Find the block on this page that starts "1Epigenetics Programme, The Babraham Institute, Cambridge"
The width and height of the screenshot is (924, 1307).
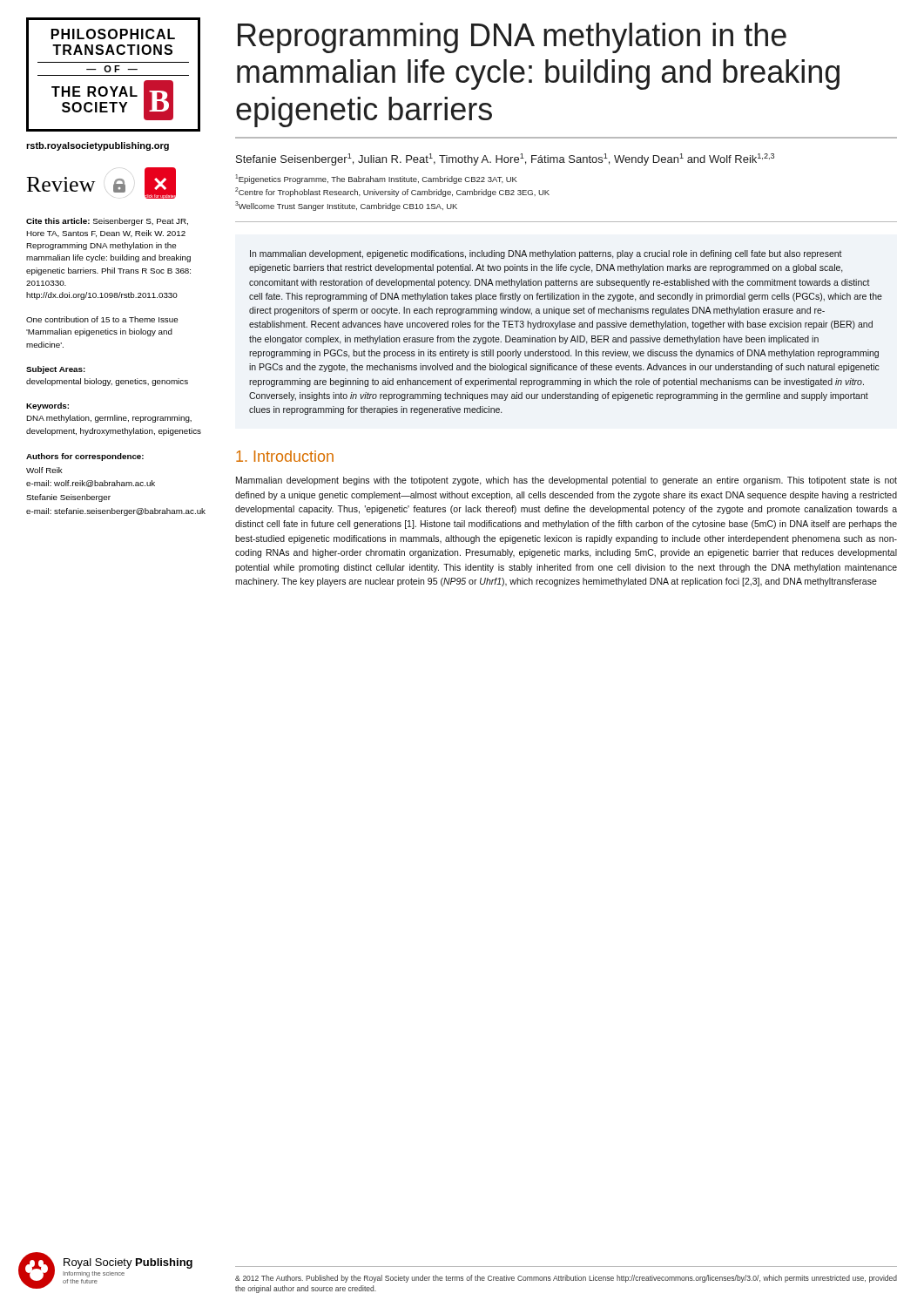point(392,192)
